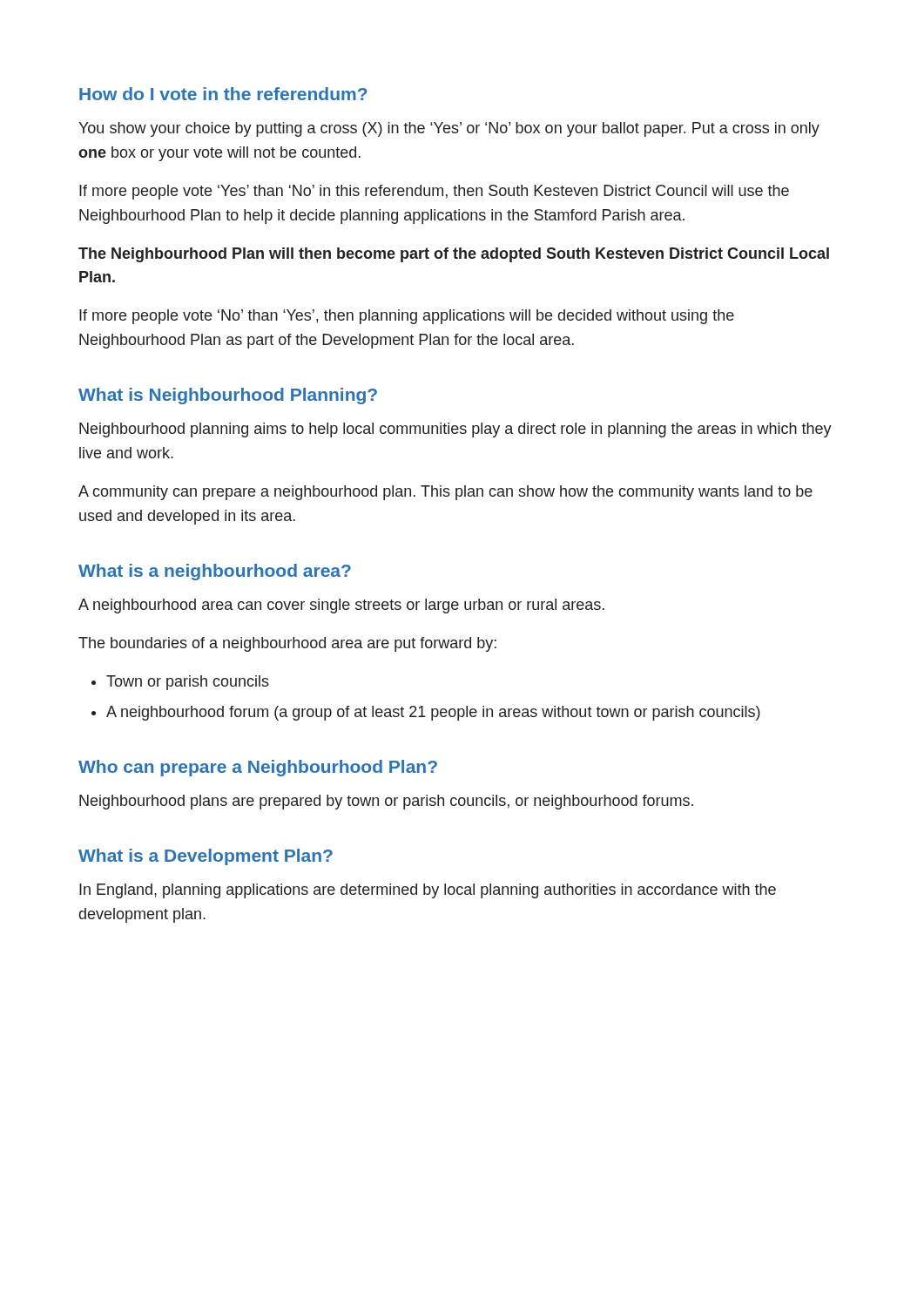924x1307 pixels.
Task: Click on the block starting "What is a Development Plan?"
Action: [x=206, y=855]
